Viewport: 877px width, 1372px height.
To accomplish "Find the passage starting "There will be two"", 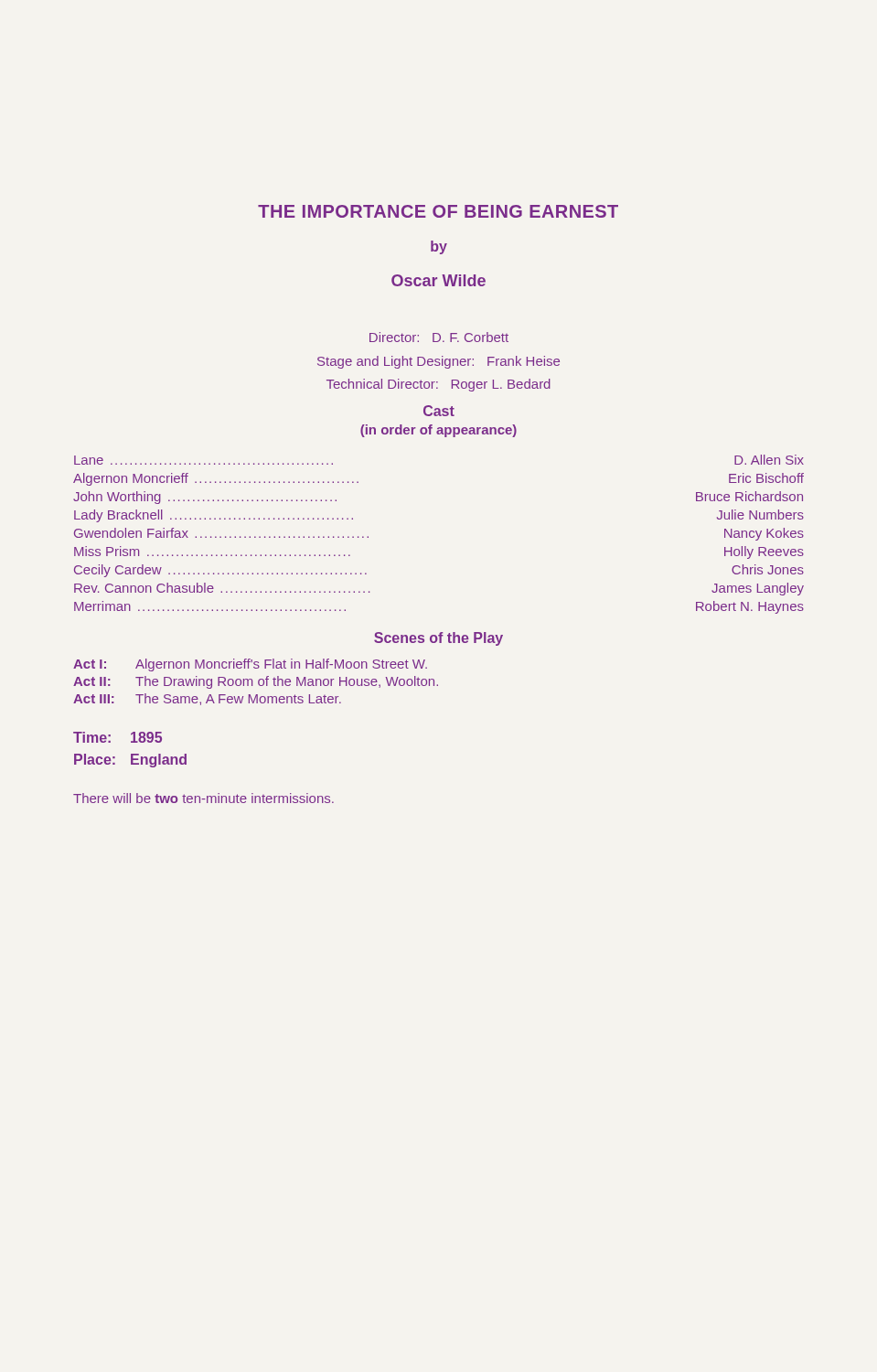I will [204, 798].
